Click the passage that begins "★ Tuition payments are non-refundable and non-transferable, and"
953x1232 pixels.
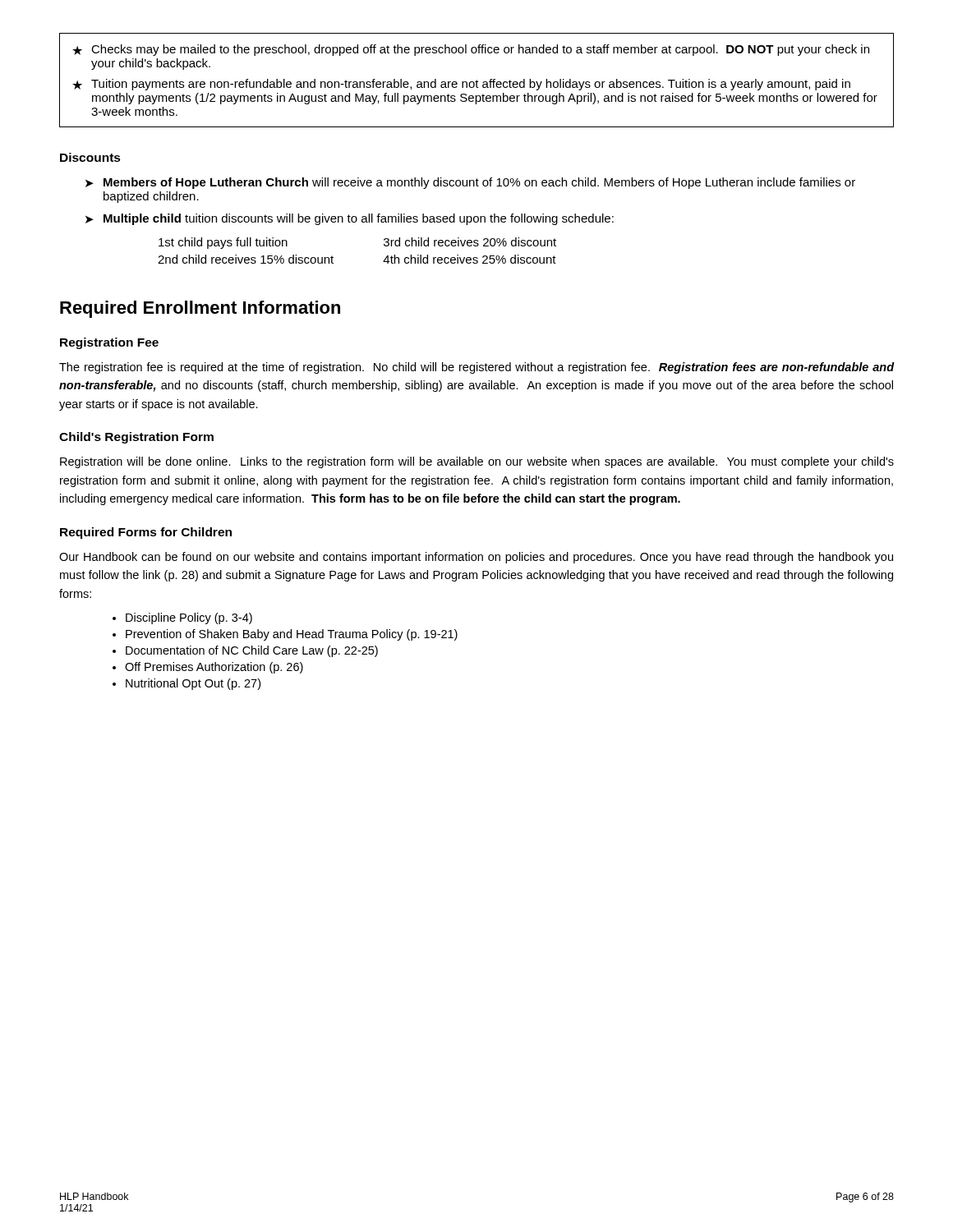(475, 97)
